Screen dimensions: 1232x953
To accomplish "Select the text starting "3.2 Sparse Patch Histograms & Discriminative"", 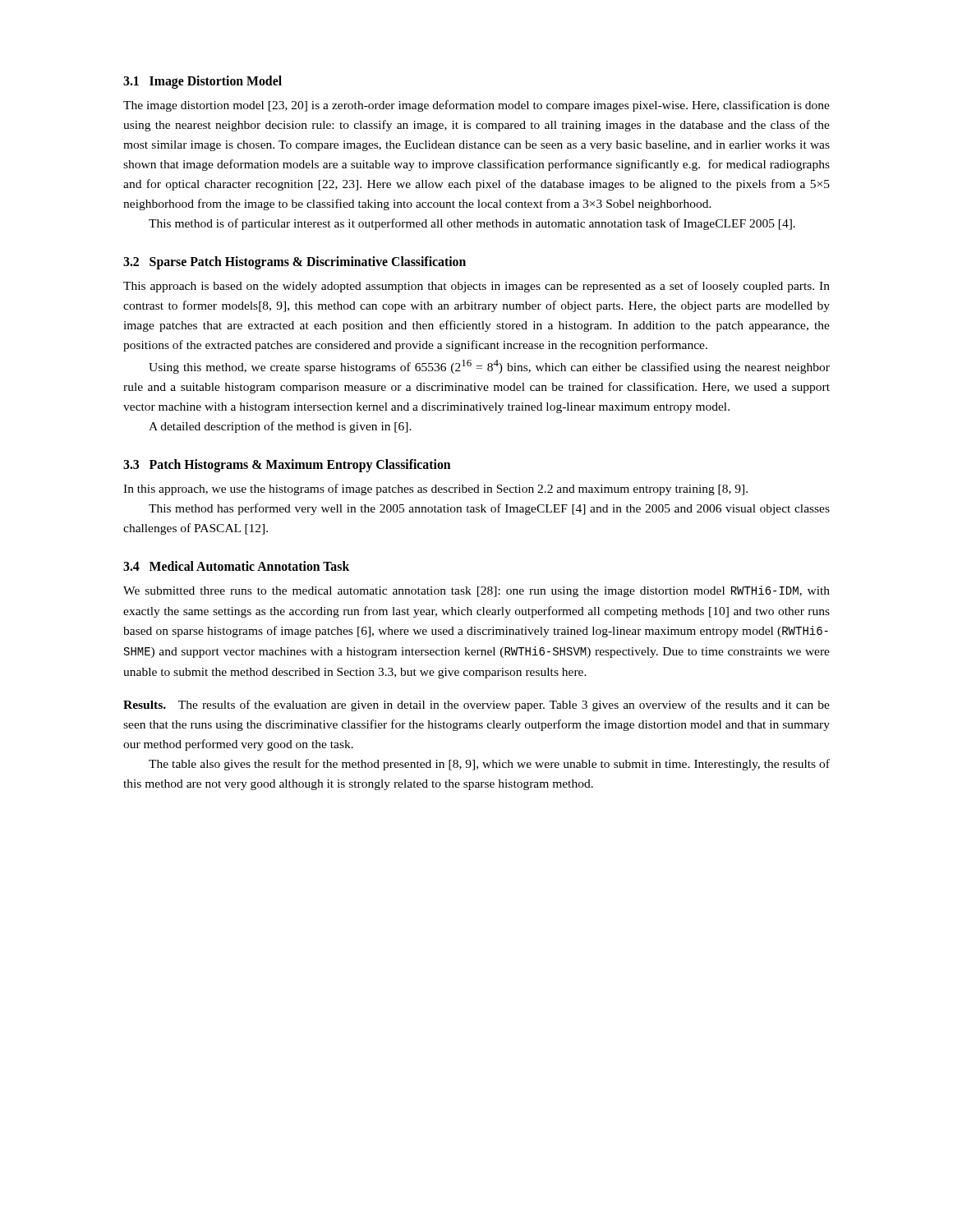I will click(x=295, y=262).
